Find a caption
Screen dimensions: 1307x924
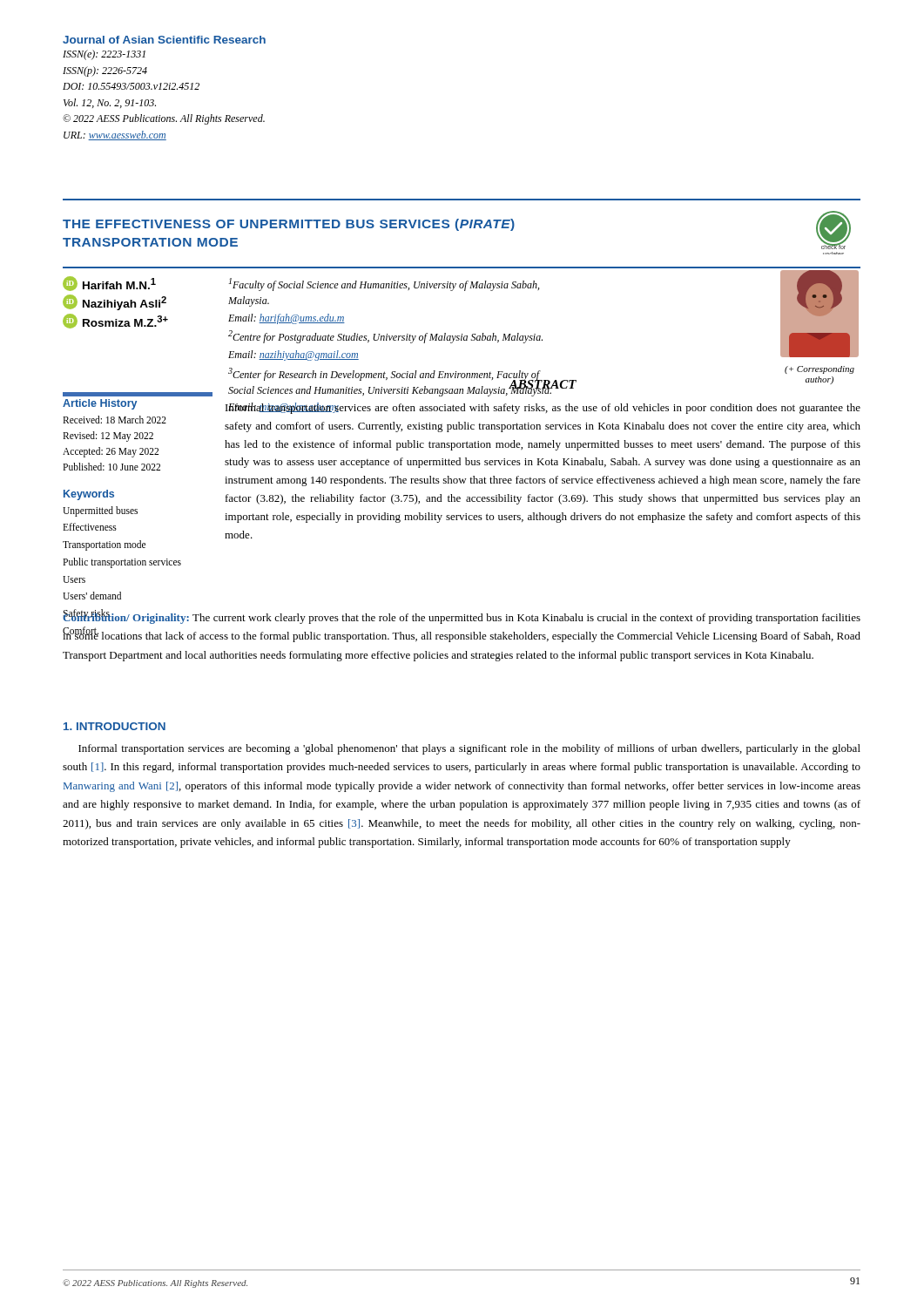[x=819, y=374]
